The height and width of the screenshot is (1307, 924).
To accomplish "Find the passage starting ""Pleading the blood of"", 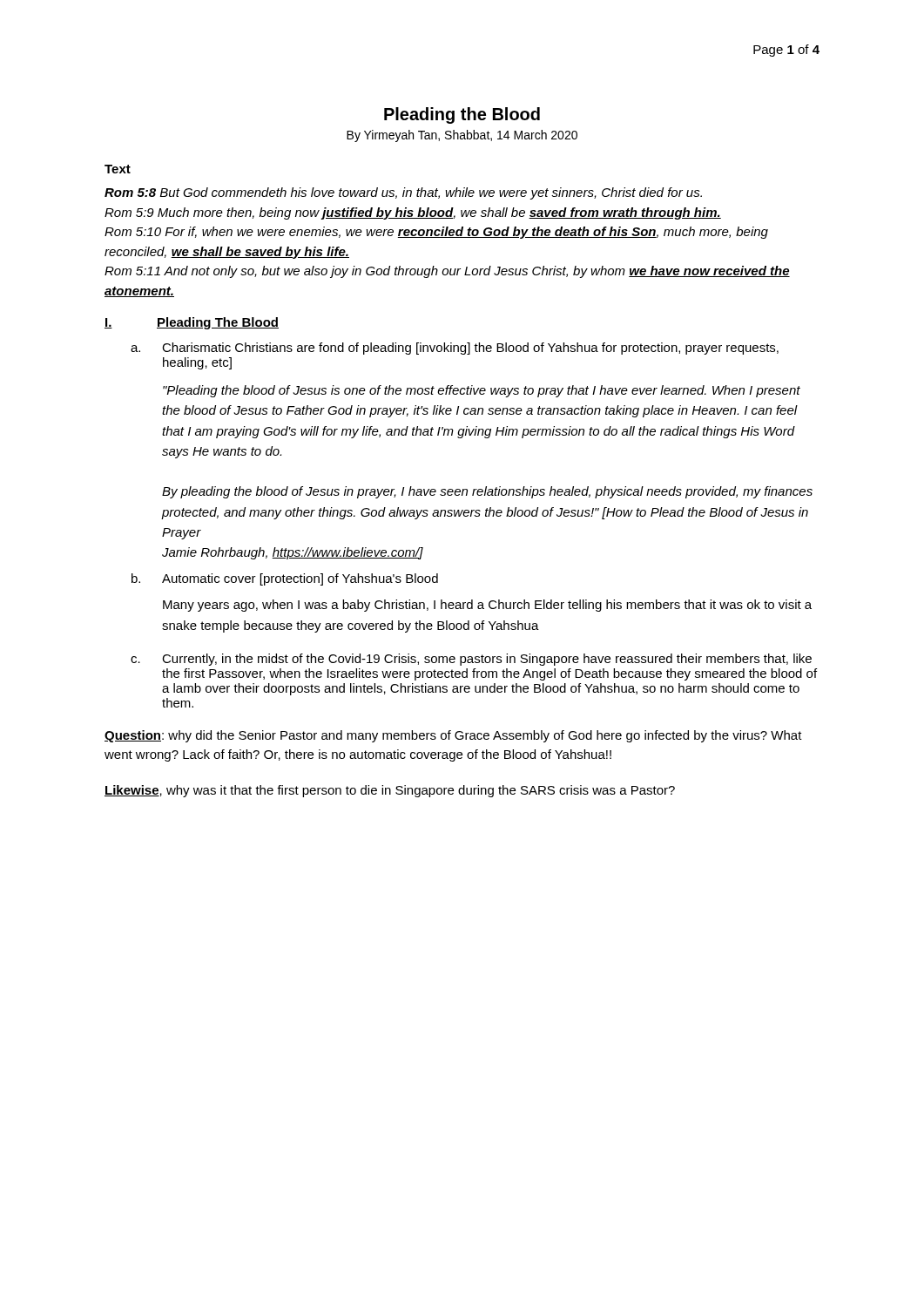I will tap(482, 391).
